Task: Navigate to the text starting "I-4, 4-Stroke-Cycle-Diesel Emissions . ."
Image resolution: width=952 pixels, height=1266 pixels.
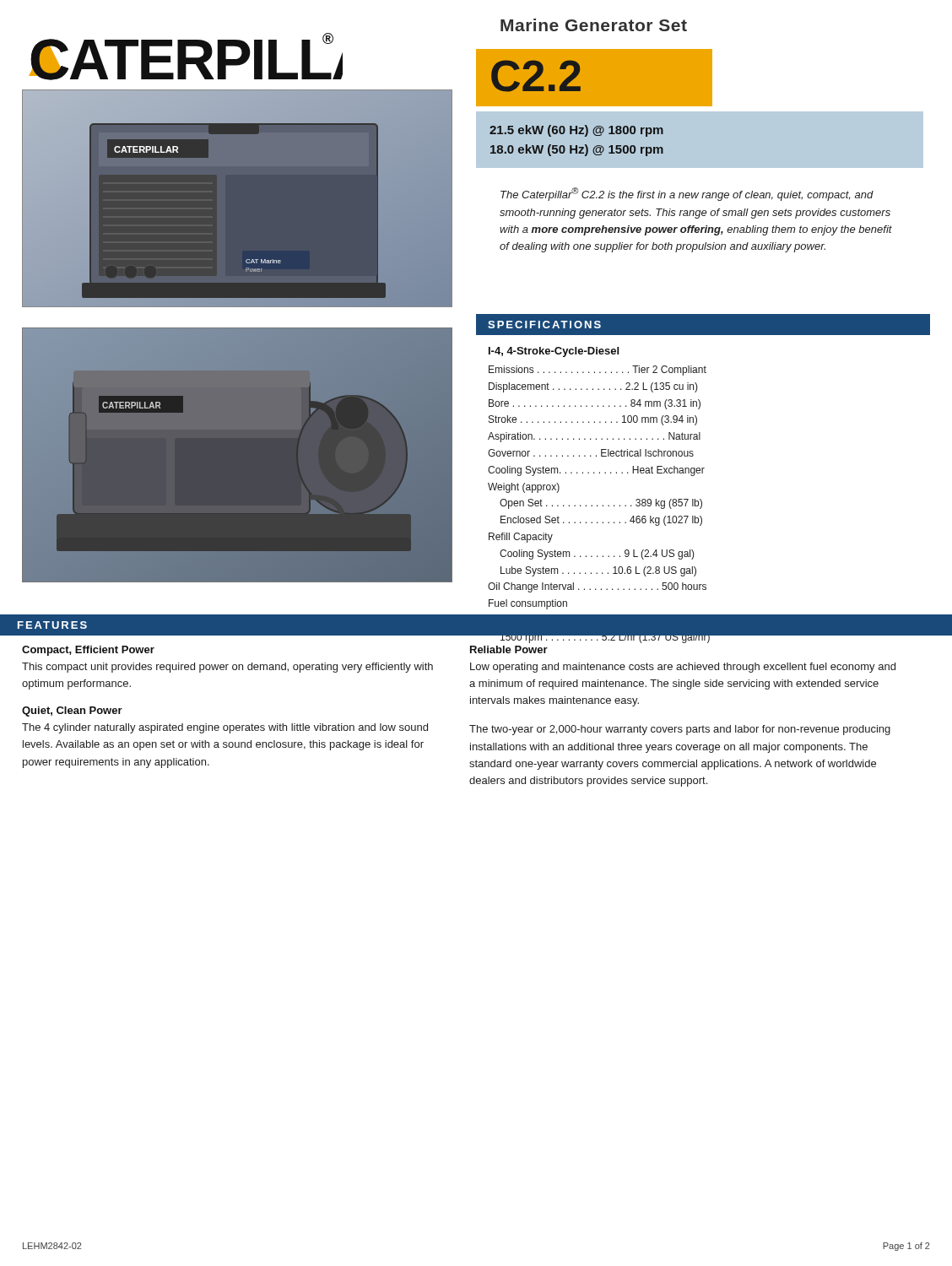Action: click(x=703, y=495)
